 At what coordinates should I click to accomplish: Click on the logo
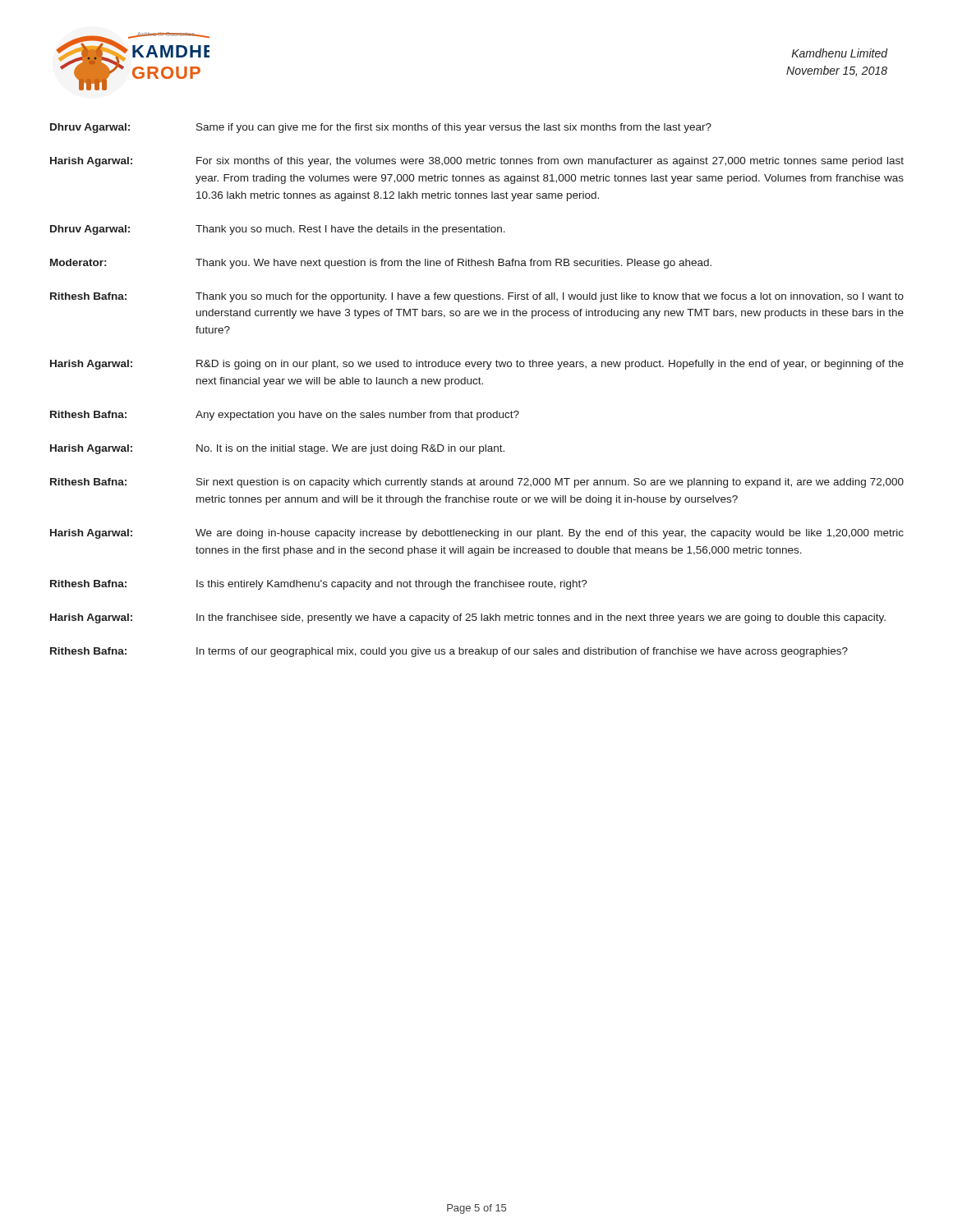tap(131, 62)
